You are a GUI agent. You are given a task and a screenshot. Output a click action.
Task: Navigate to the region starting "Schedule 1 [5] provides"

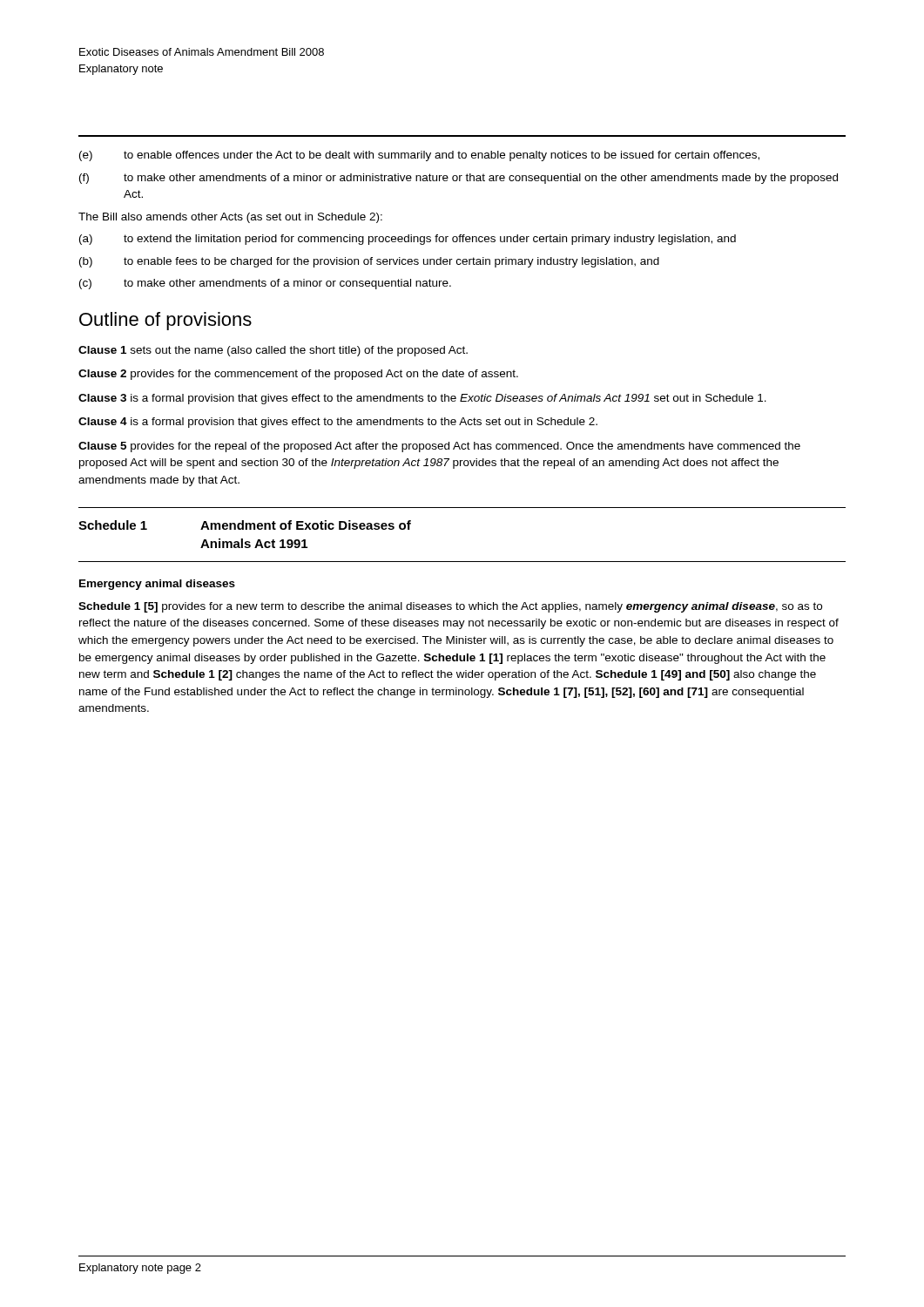coord(462,657)
